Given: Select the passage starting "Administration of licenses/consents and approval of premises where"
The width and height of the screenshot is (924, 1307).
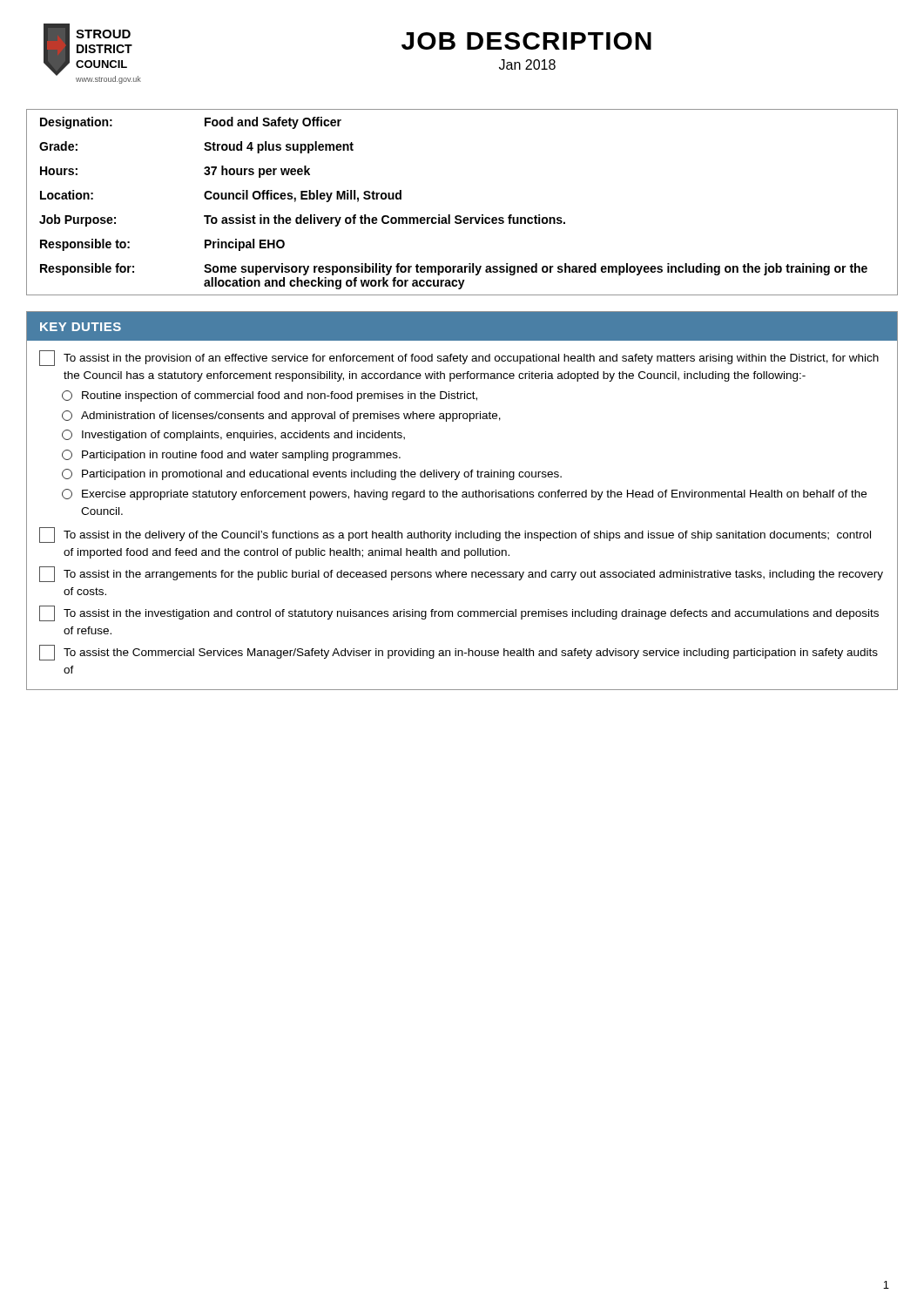Looking at the screenshot, I should (281, 415).
